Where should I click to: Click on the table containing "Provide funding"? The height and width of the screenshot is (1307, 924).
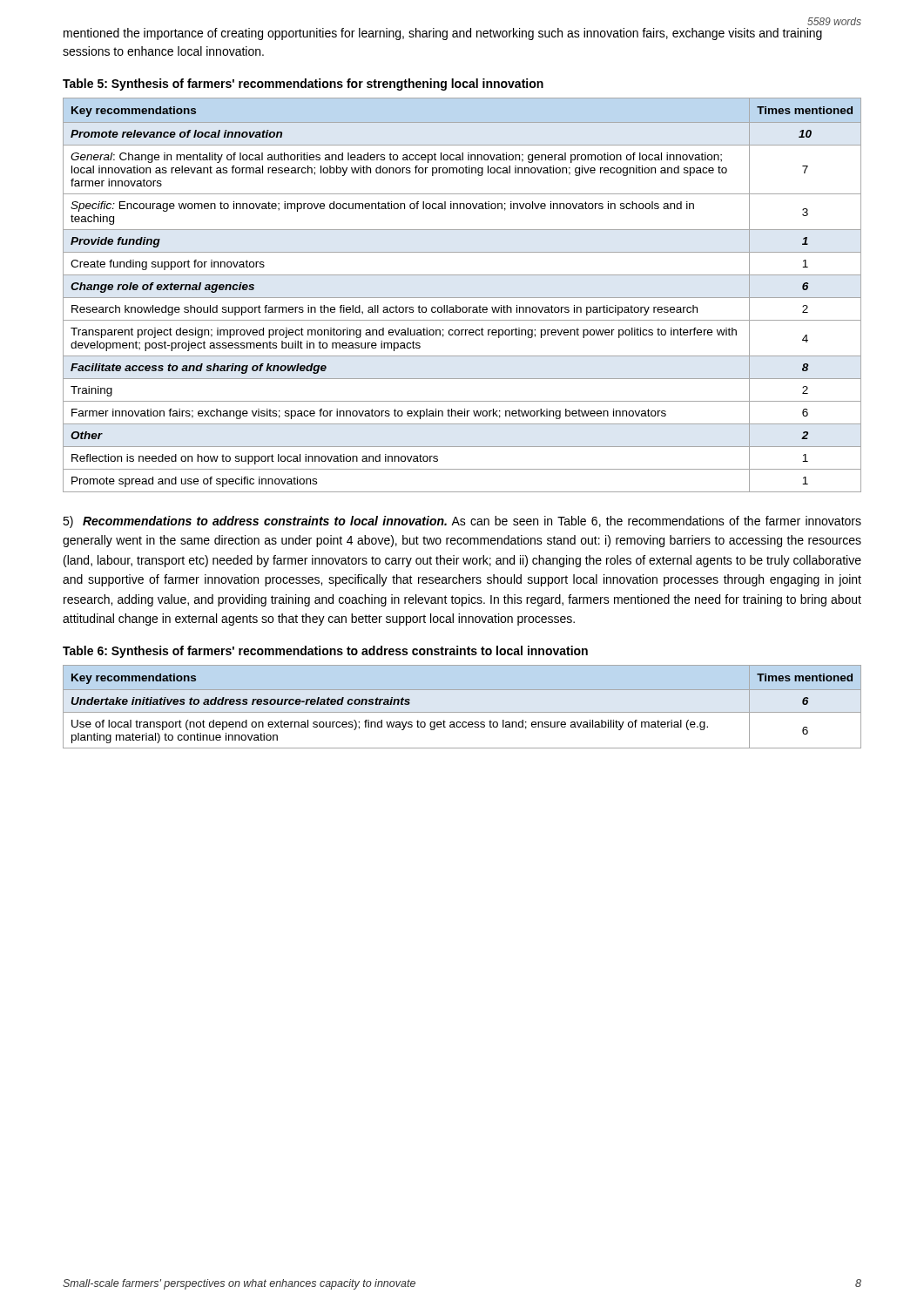(462, 295)
